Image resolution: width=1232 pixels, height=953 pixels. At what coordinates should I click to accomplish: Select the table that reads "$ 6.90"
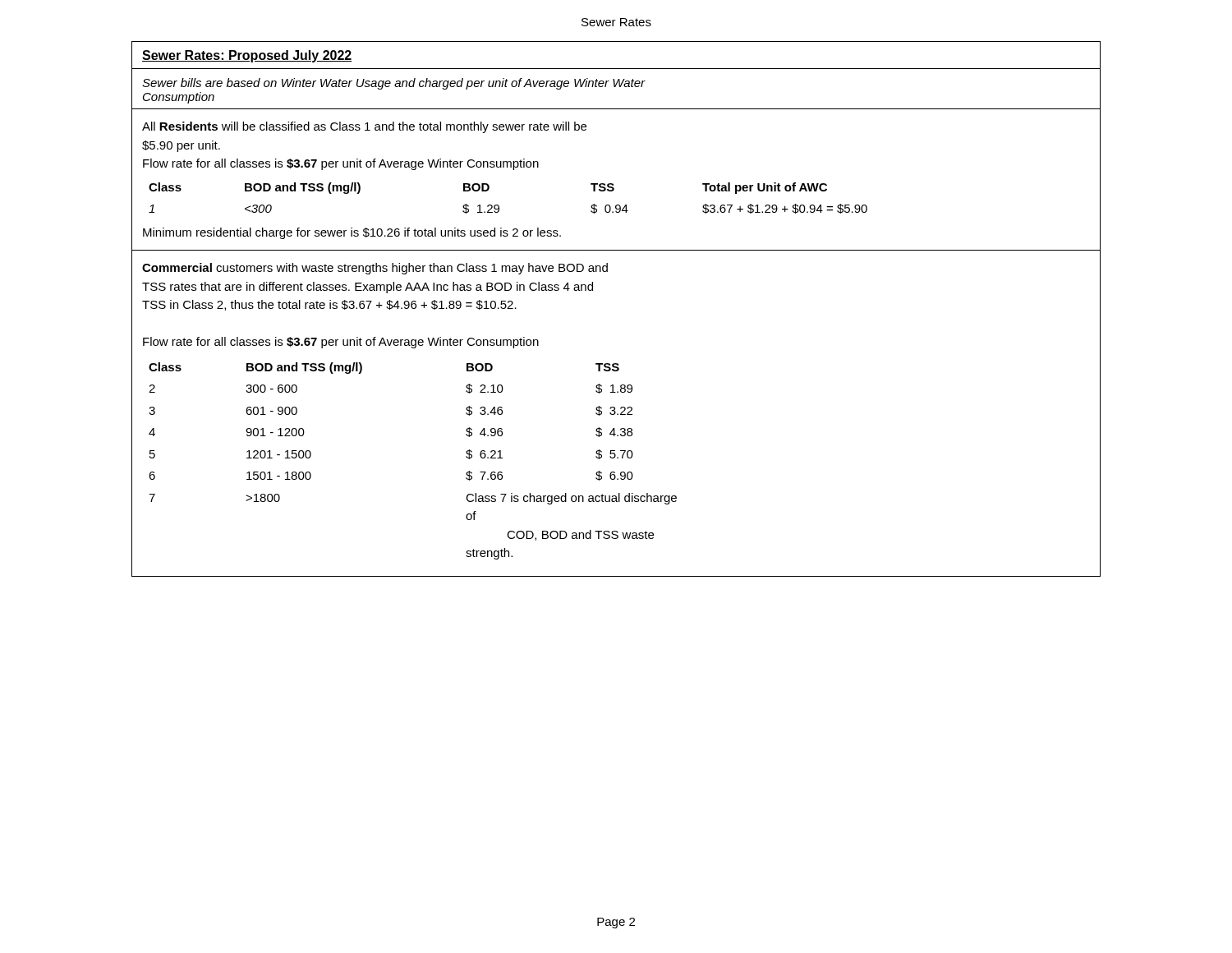(x=616, y=413)
